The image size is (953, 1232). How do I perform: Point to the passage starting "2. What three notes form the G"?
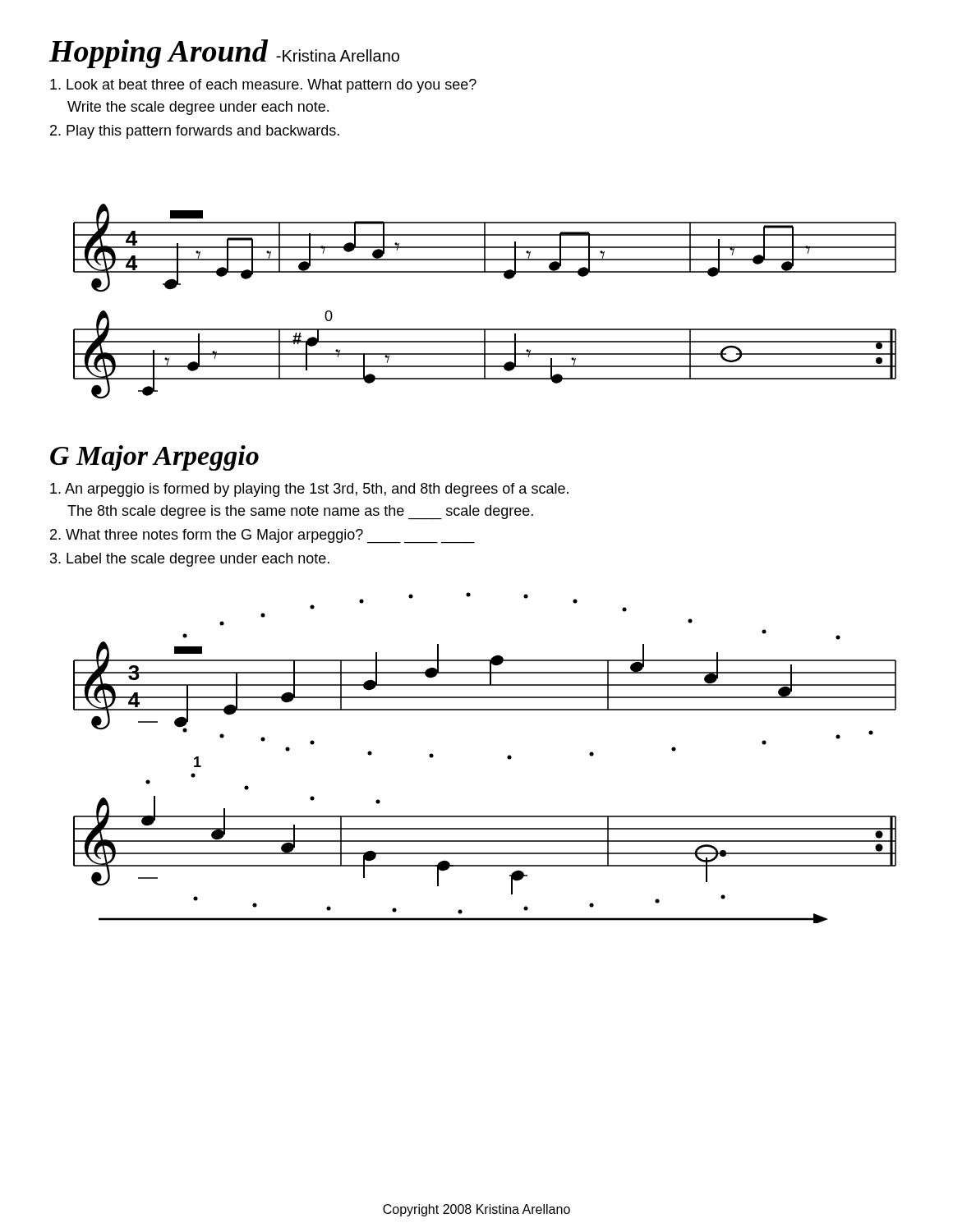coord(262,535)
